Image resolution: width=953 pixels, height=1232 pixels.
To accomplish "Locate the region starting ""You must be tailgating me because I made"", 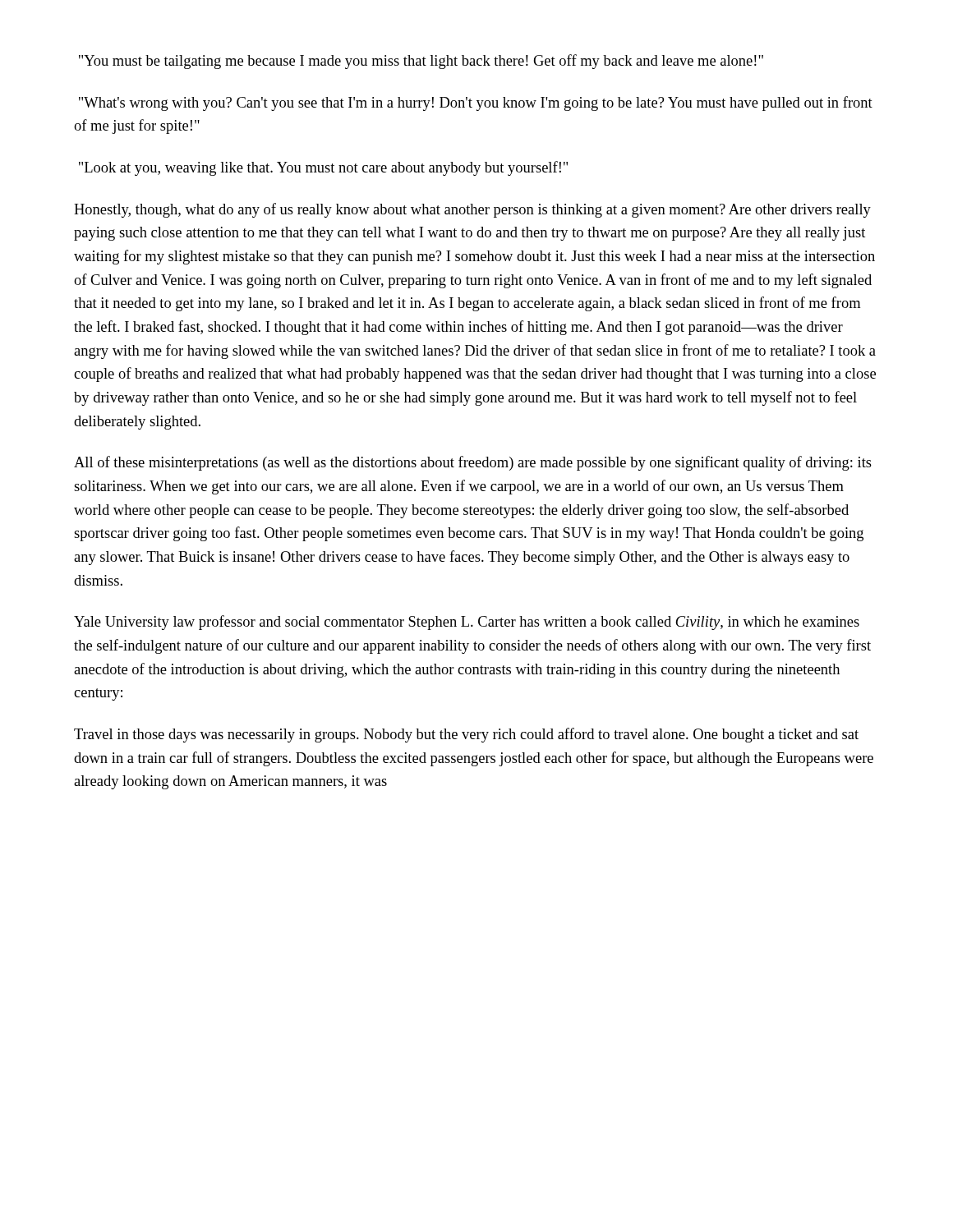I will click(419, 61).
